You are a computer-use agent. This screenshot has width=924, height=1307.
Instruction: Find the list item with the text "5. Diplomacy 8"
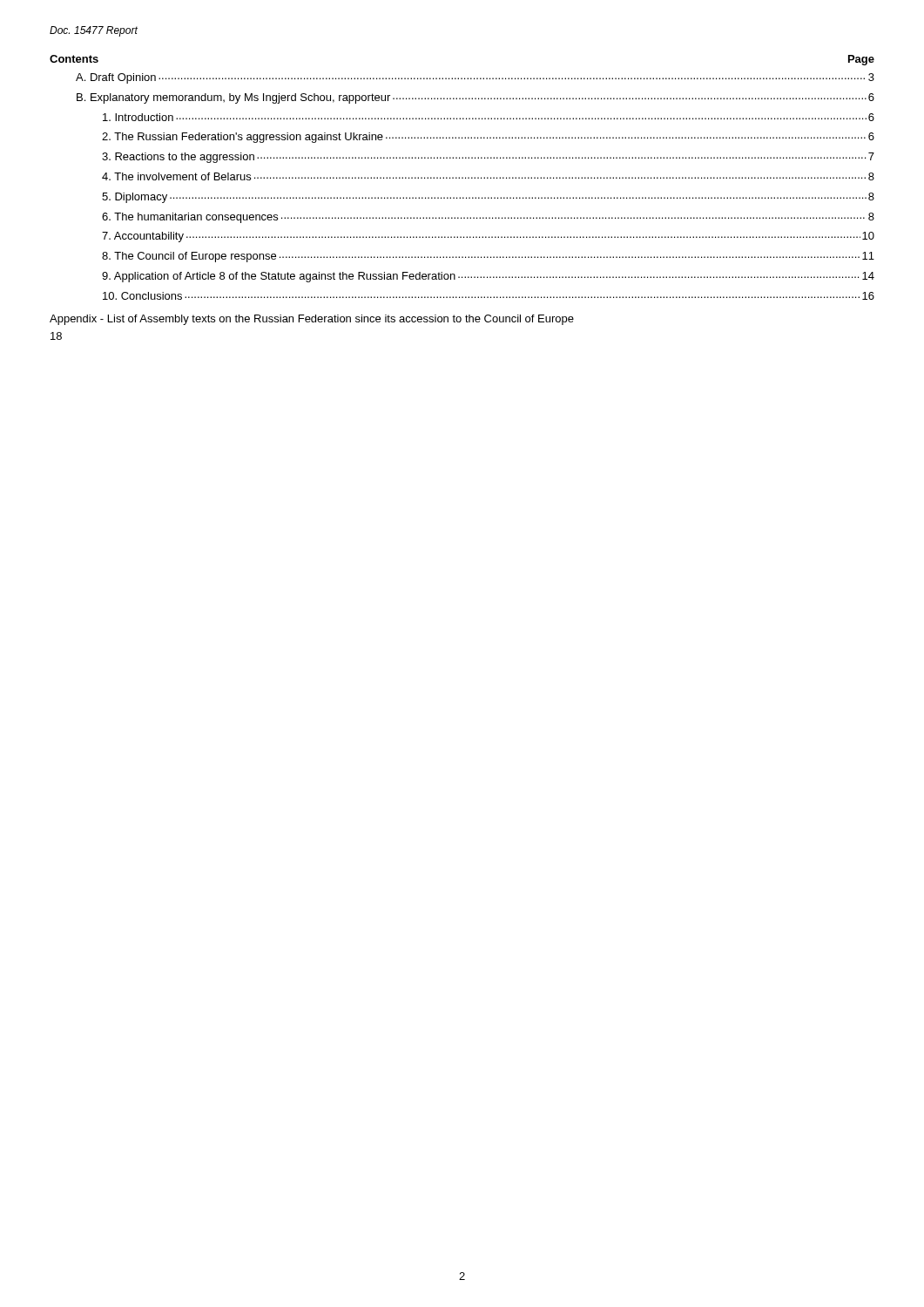pos(488,197)
